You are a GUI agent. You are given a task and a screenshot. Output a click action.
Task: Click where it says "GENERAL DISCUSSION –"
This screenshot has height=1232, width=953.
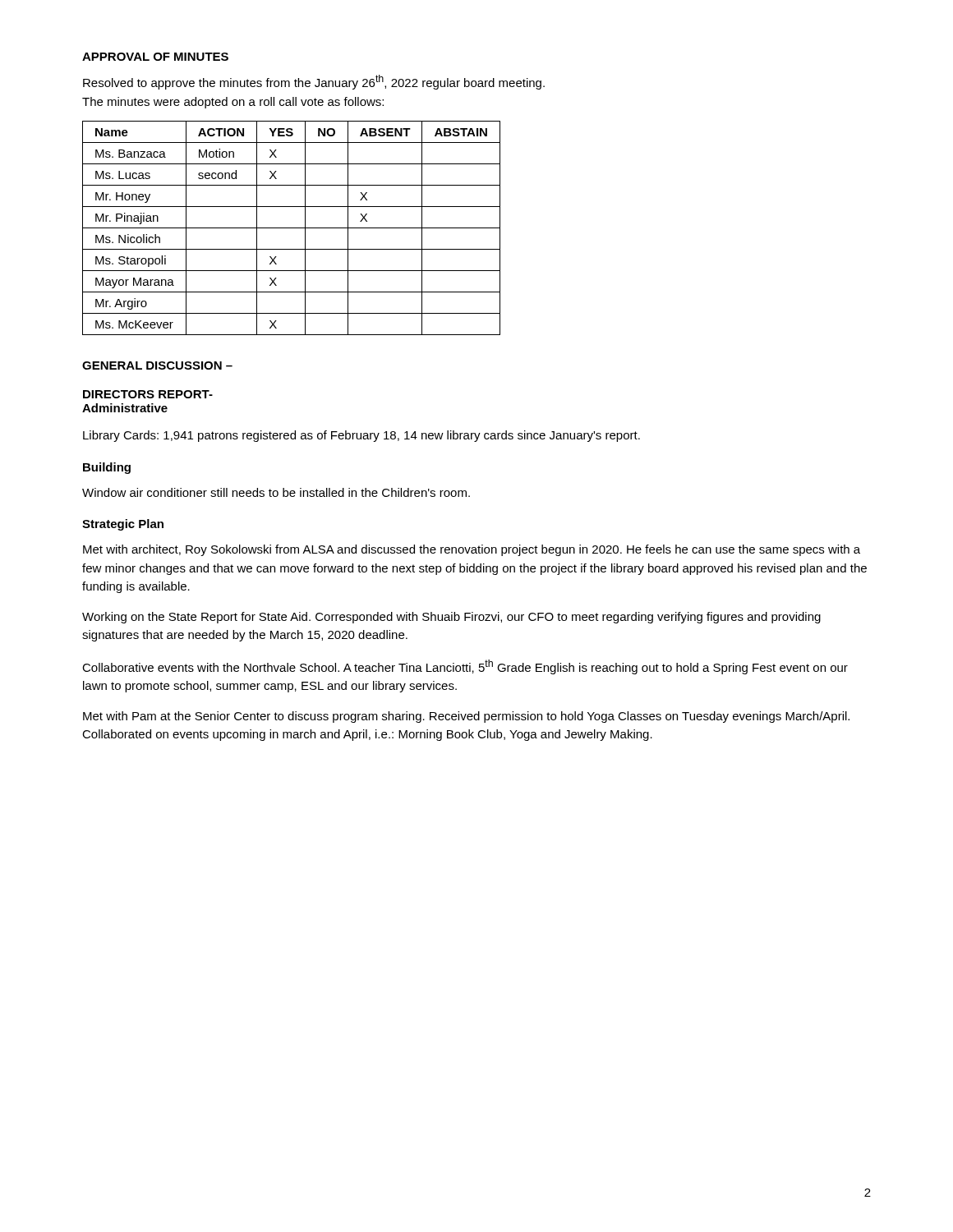[157, 365]
